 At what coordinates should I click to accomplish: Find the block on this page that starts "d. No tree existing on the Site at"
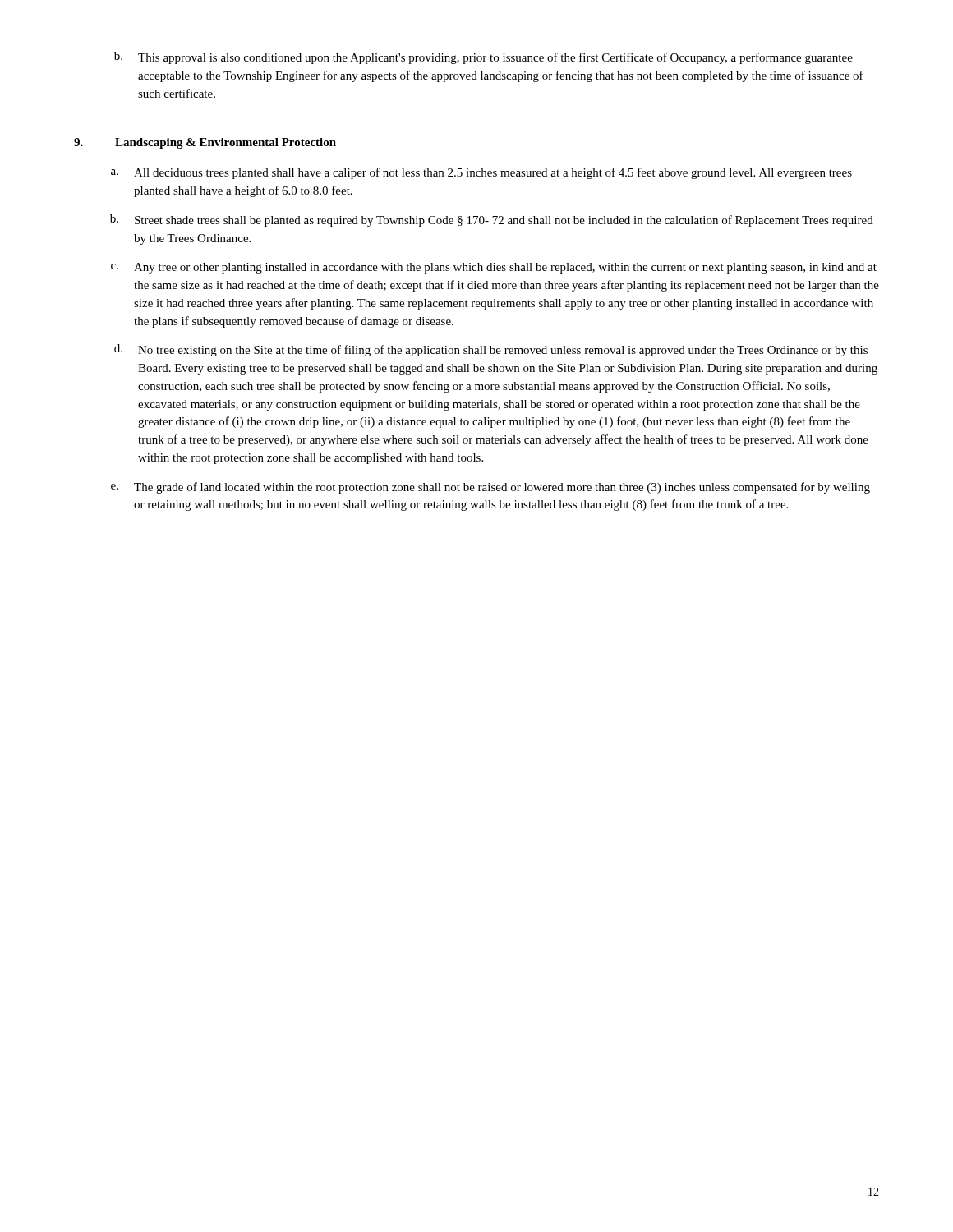click(476, 404)
